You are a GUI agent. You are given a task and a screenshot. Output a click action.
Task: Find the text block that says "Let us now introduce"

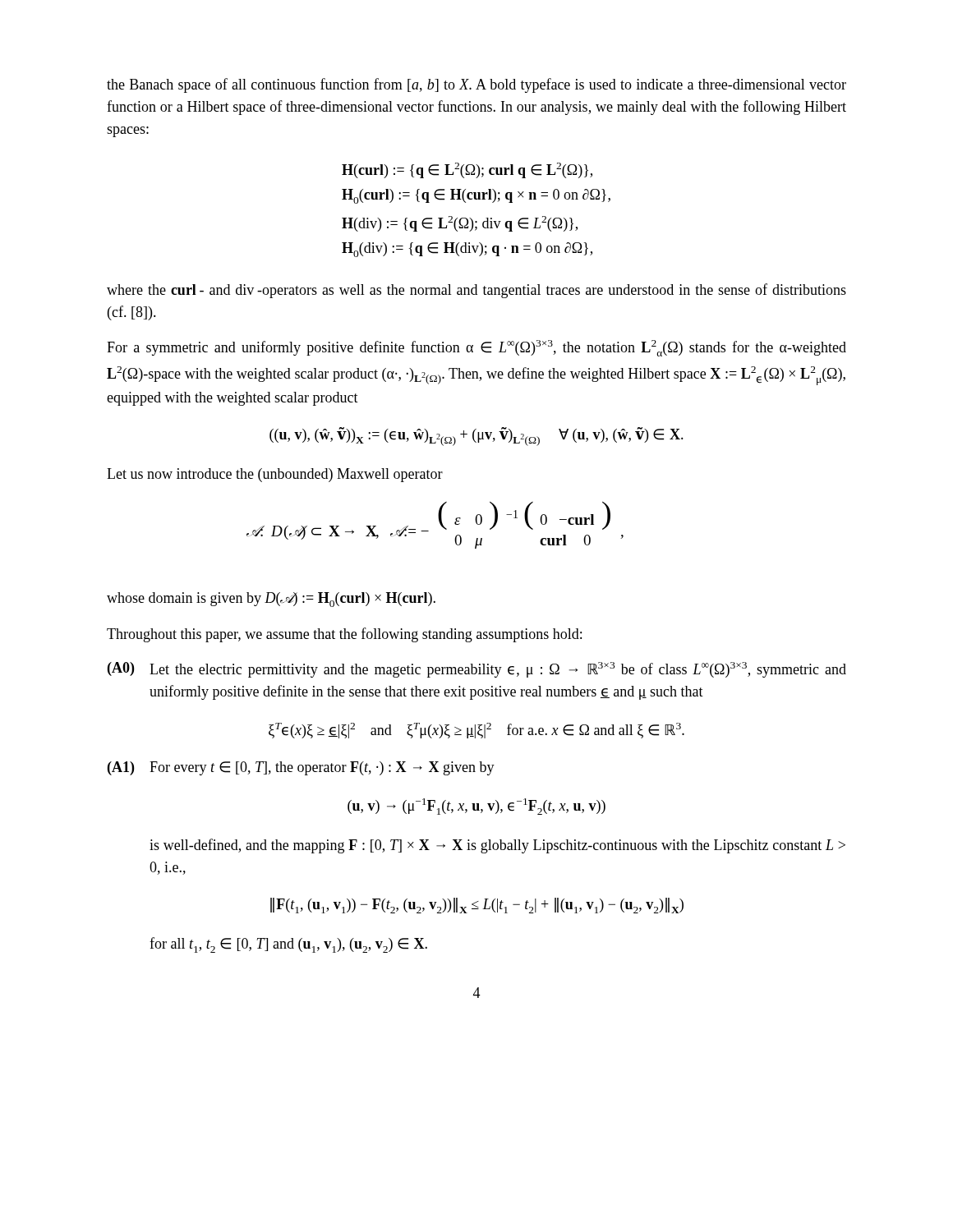(x=275, y=474)
